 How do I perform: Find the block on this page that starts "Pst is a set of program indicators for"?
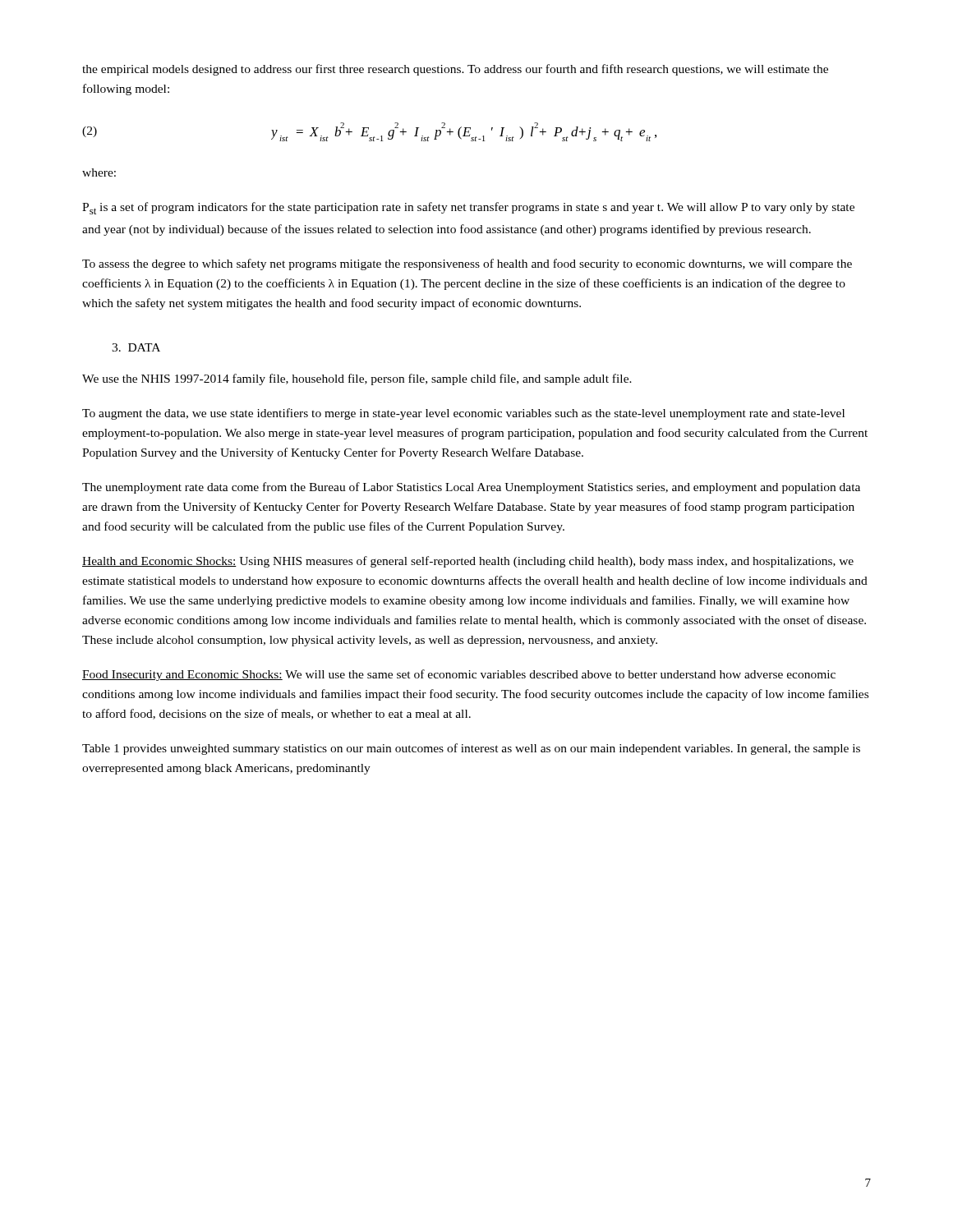tap(468, 218)
